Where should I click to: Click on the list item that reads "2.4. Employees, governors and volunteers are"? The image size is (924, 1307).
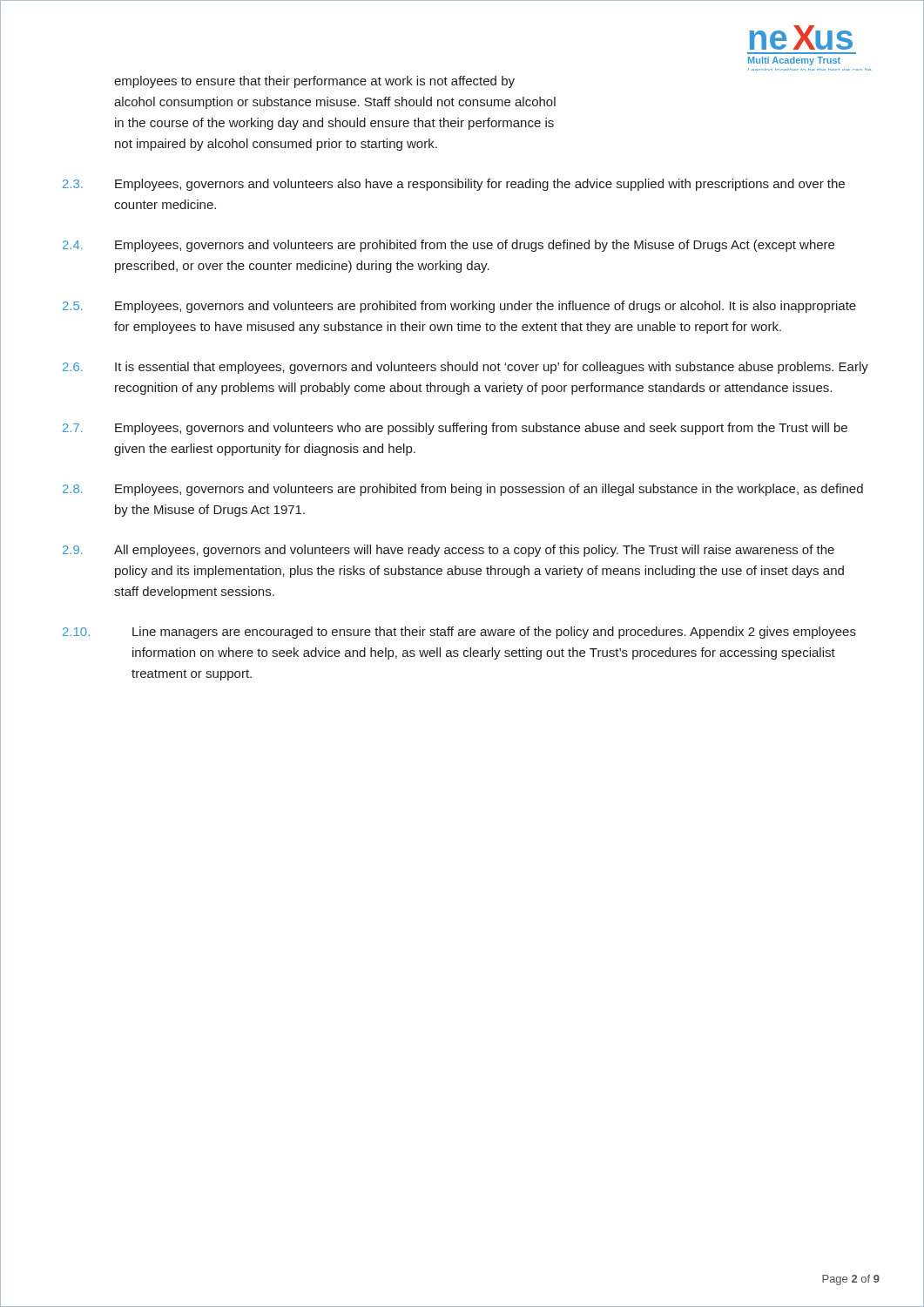[x=466, y=255]
